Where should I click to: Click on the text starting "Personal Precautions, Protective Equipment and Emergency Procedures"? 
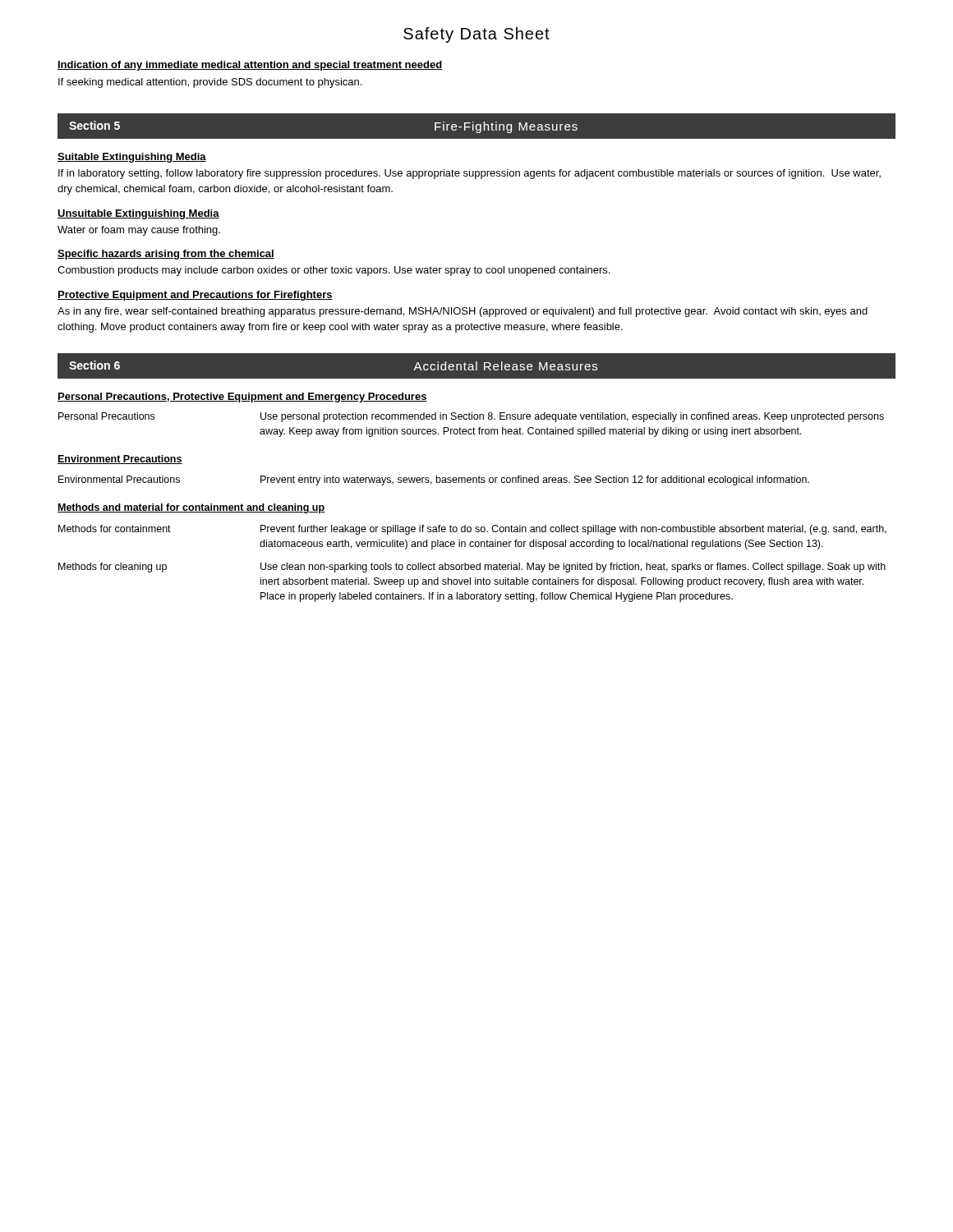(242, 396)
